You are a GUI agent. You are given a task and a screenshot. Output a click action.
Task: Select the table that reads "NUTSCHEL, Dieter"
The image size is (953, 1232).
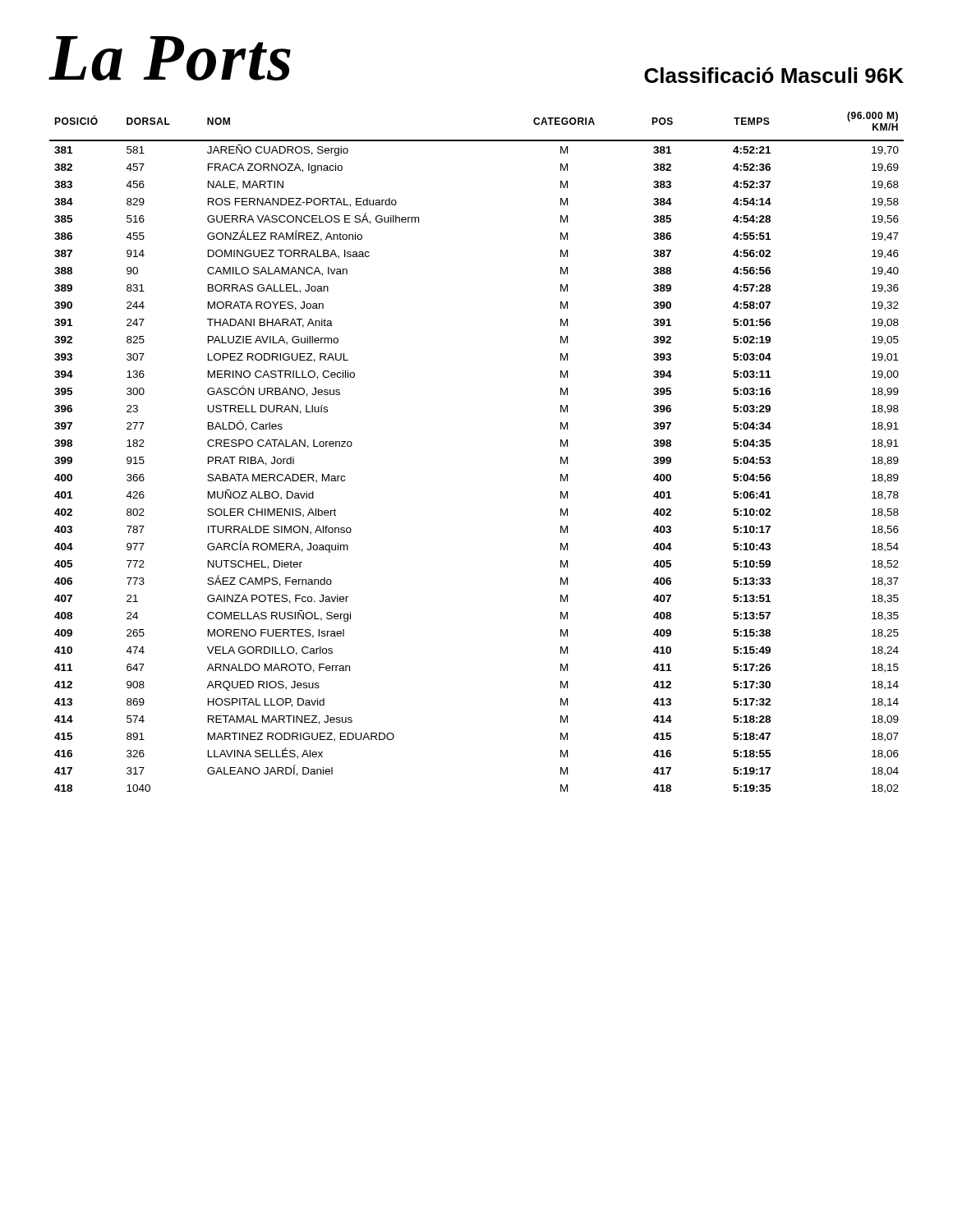[x=476, y=452]
